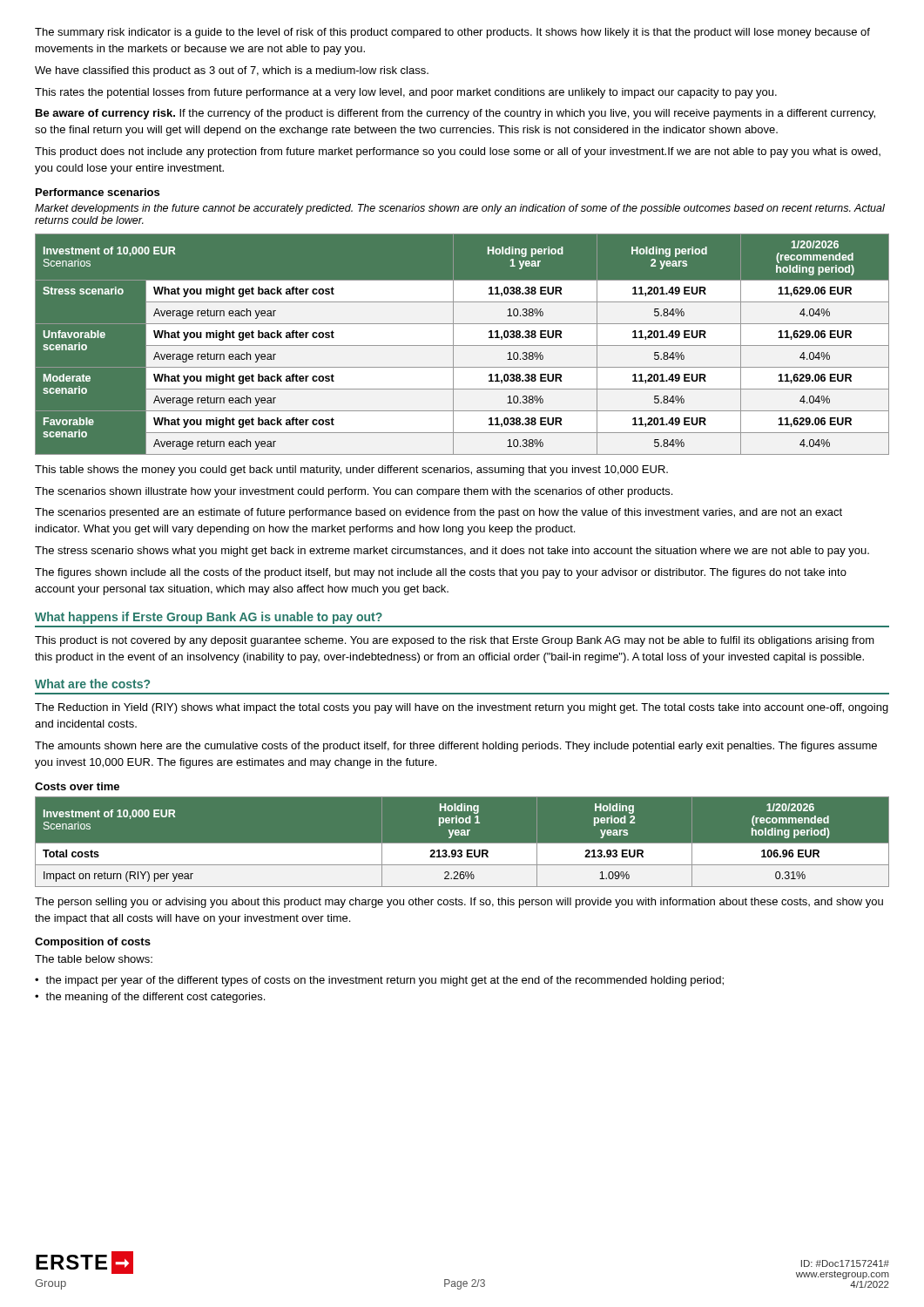924x1307 pixels.
Task: Find the block on this page that starts "• the impact per year"
Action: tap(380, 980)
